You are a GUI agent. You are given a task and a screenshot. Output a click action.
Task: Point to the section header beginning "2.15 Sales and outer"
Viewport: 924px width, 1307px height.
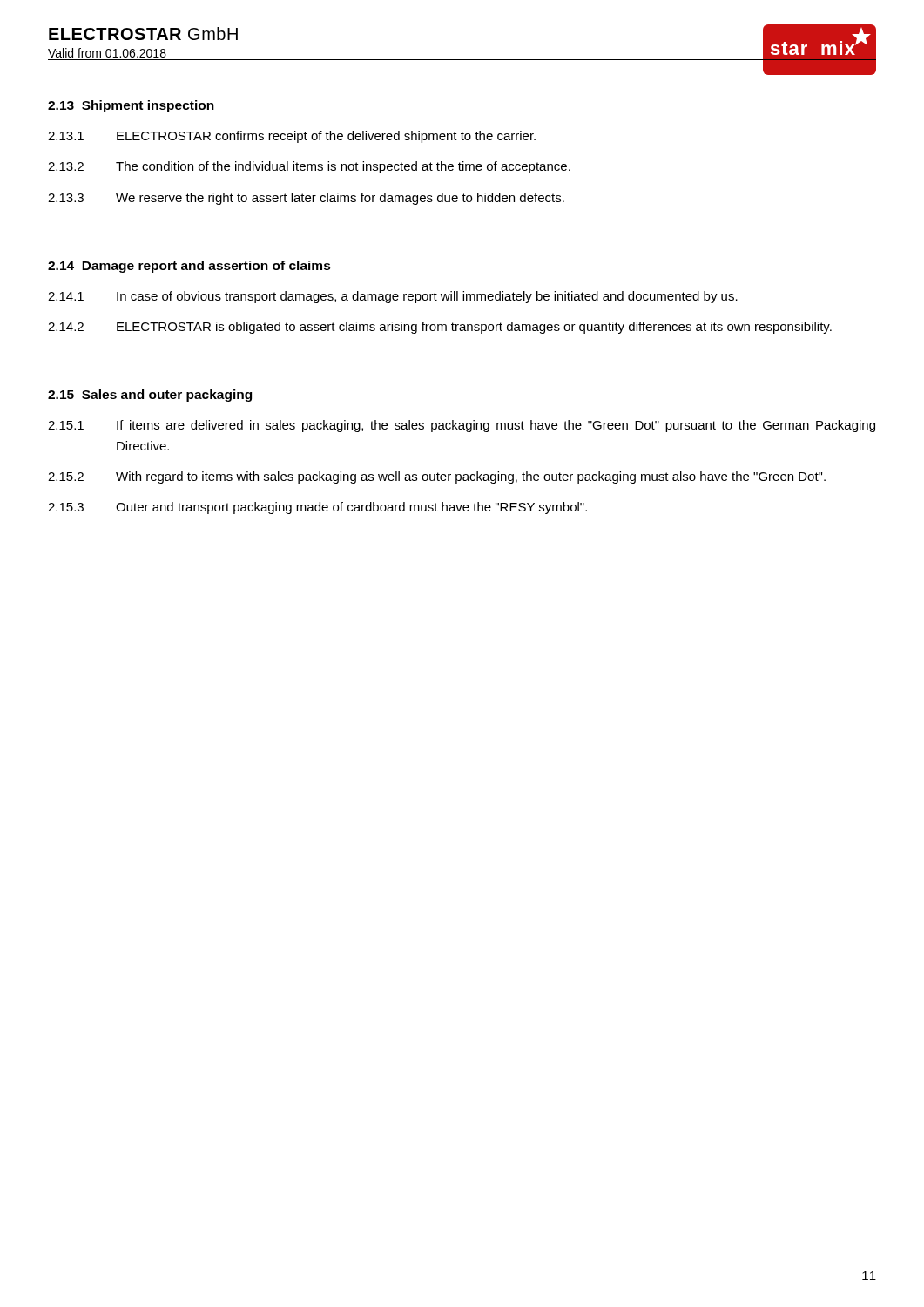[150, 395]
